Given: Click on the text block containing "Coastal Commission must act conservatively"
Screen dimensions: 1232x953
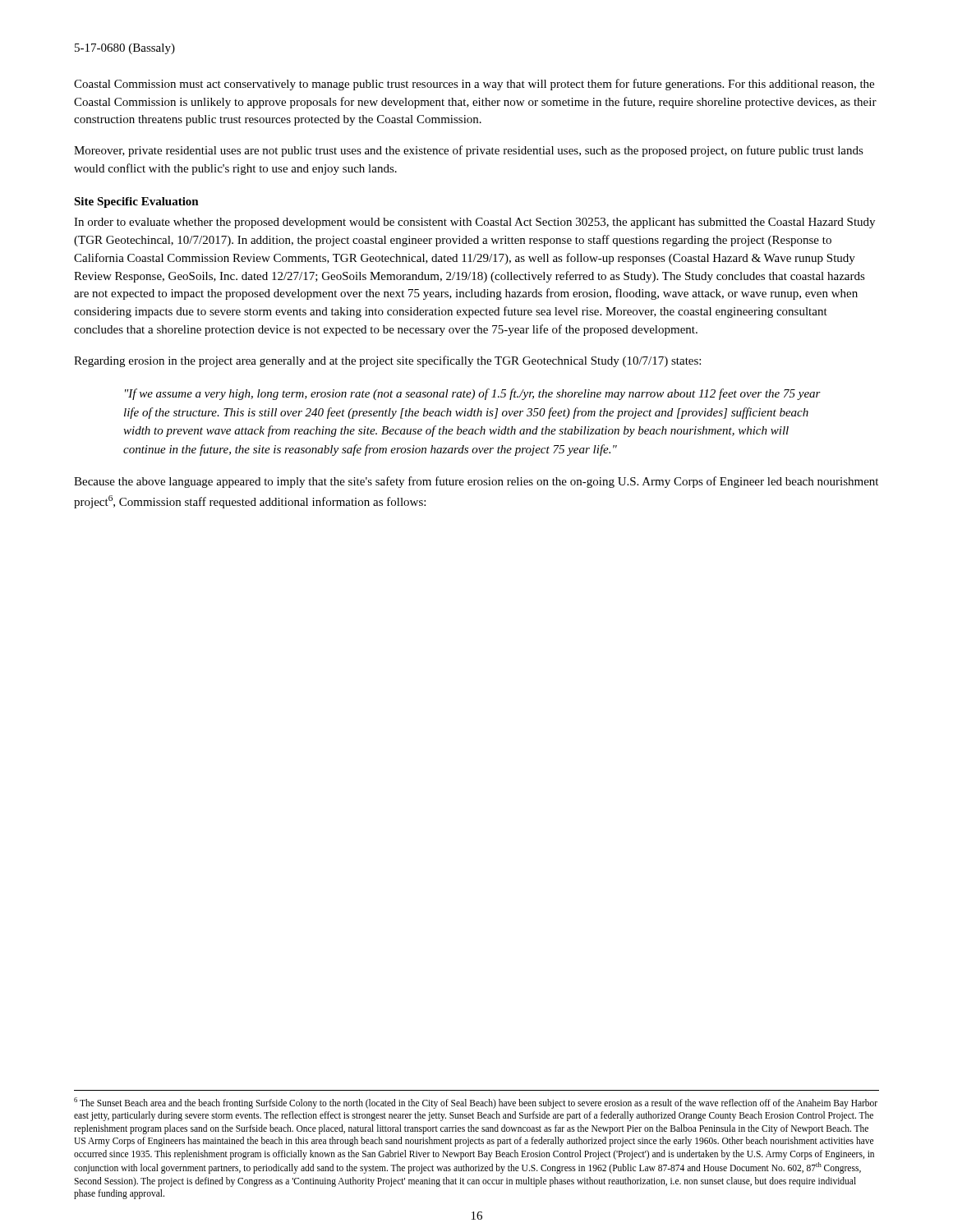Looking at the screenshot, I should [x=475, y=101].
